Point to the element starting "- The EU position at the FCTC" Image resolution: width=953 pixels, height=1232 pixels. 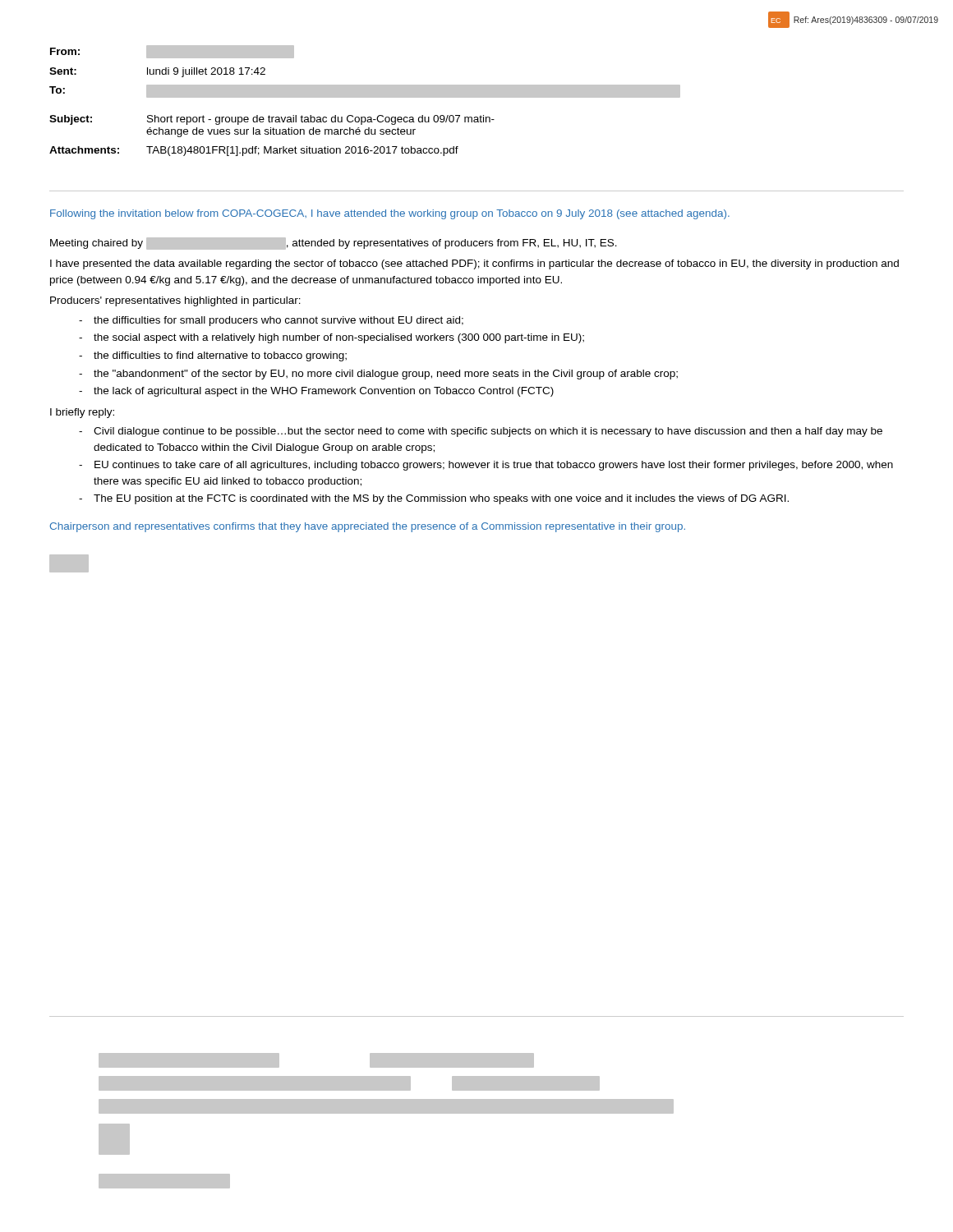[434, 499]
